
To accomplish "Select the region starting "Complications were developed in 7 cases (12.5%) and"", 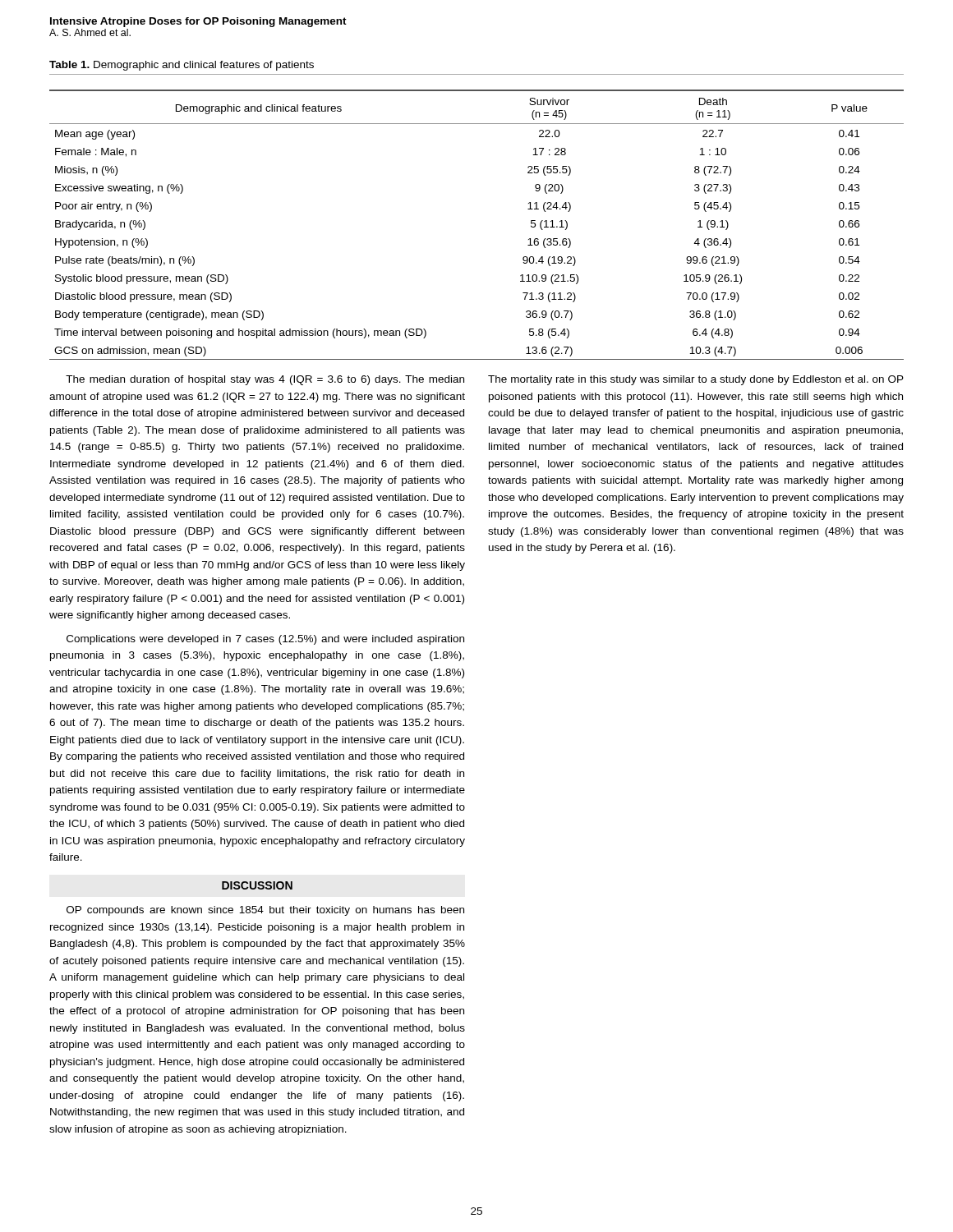I will pos(257,748).
